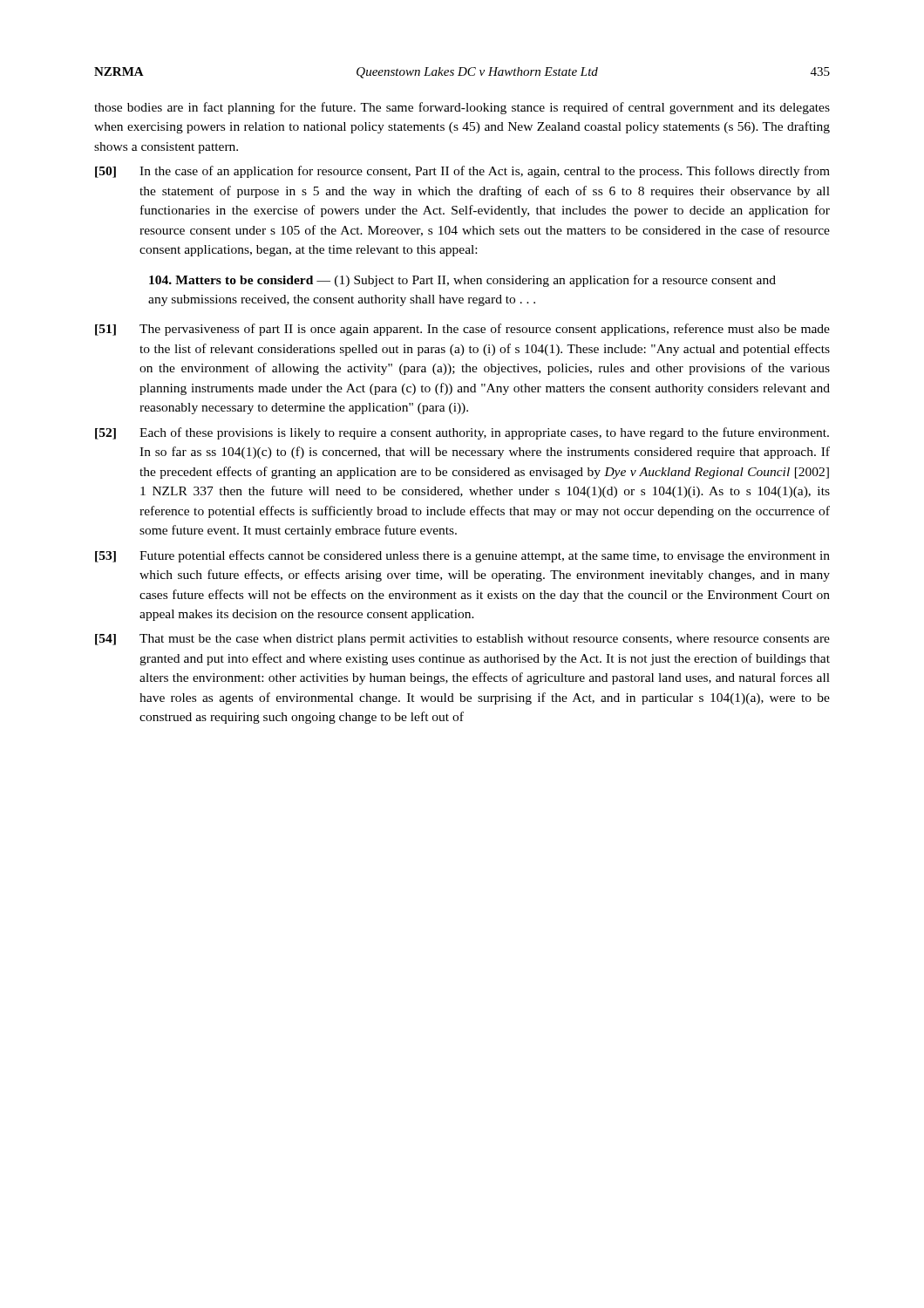924x1308 pixels.
Task: Click the passage that begins "Matters to be considerd — (1) Subject to"
Action: pyautogui.click(x=462, y=289)
